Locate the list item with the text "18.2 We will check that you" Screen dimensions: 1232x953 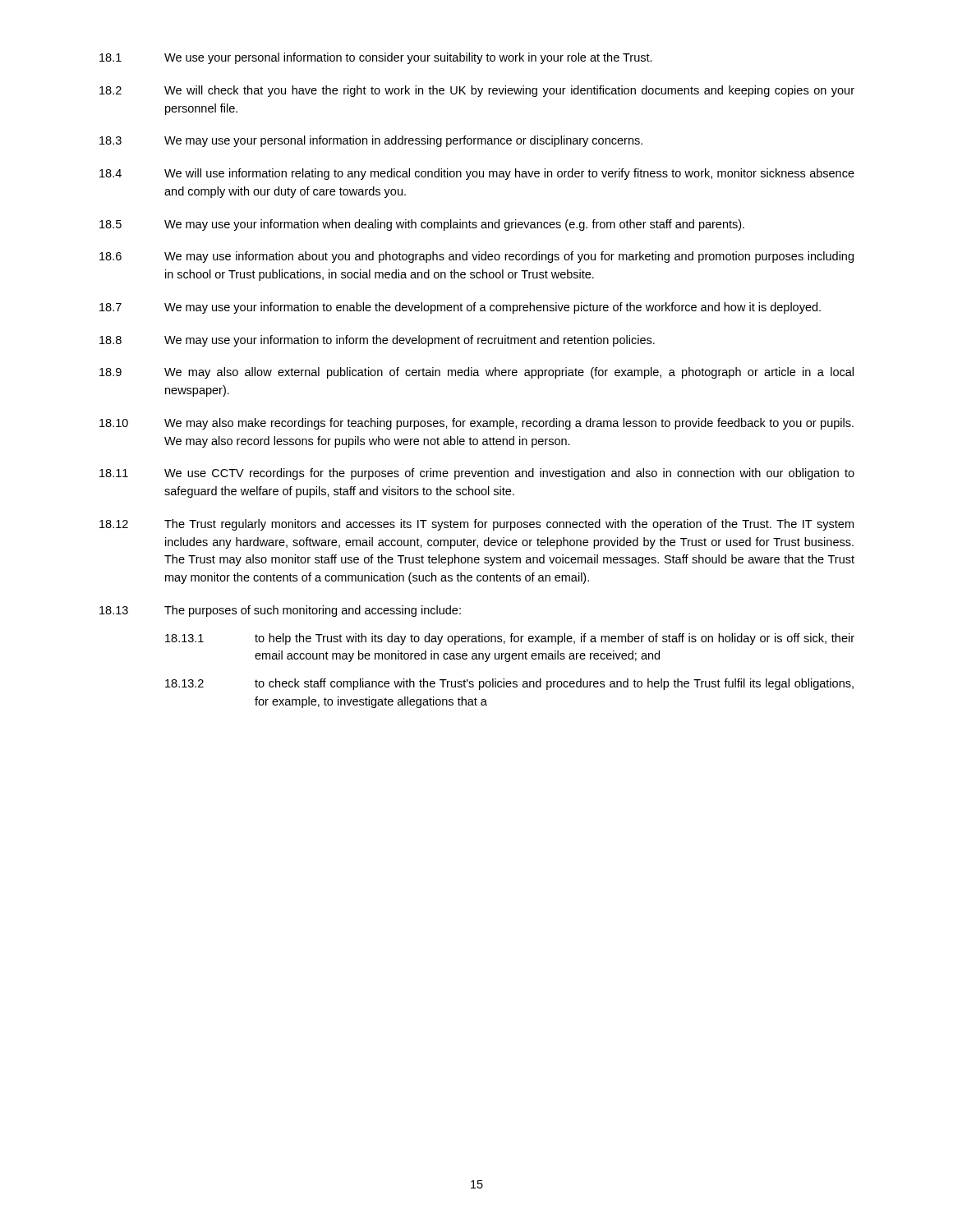click(476, 100)
